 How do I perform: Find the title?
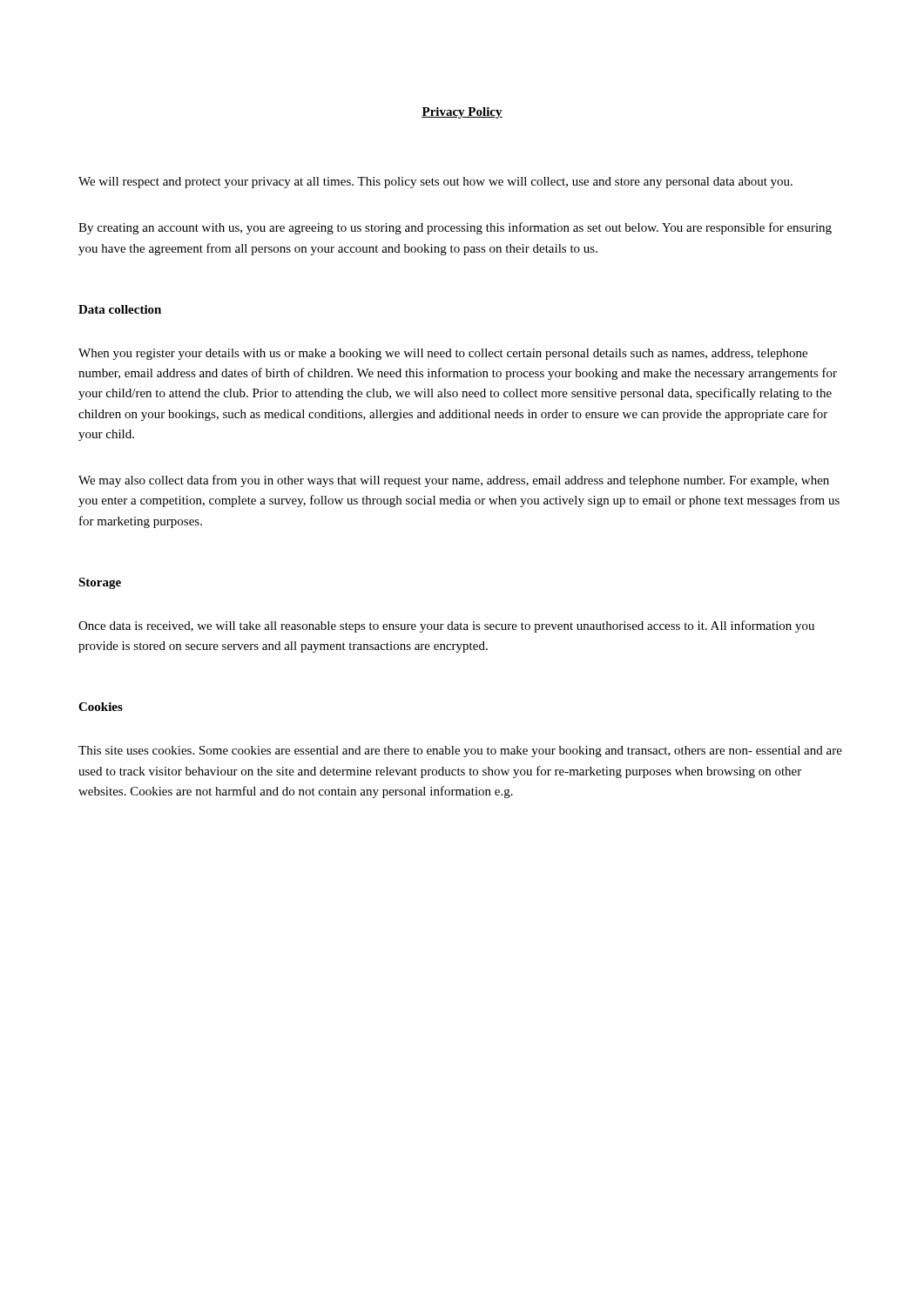coord(462,112)
